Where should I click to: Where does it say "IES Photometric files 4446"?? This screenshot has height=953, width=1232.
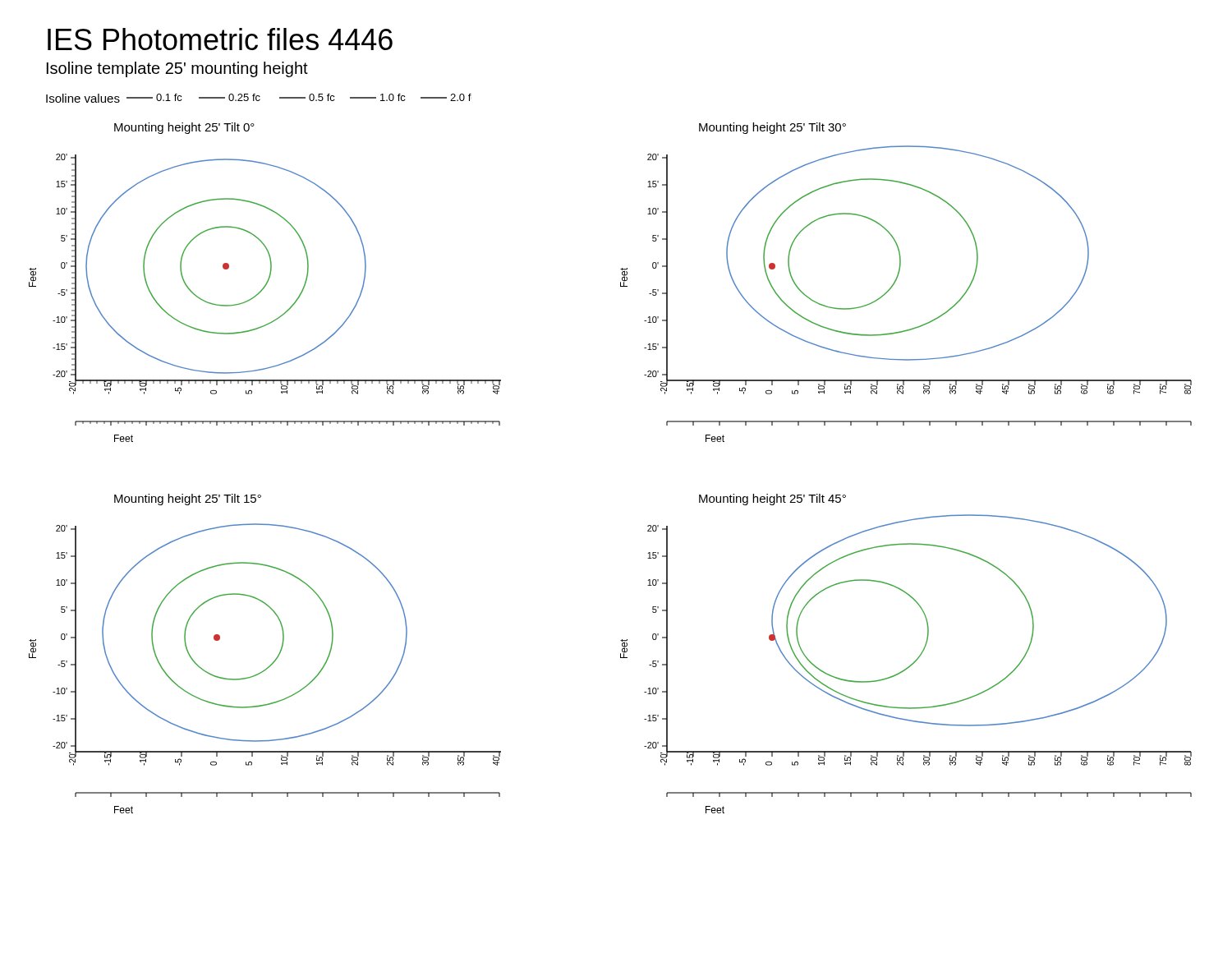[x=219, y=40]
